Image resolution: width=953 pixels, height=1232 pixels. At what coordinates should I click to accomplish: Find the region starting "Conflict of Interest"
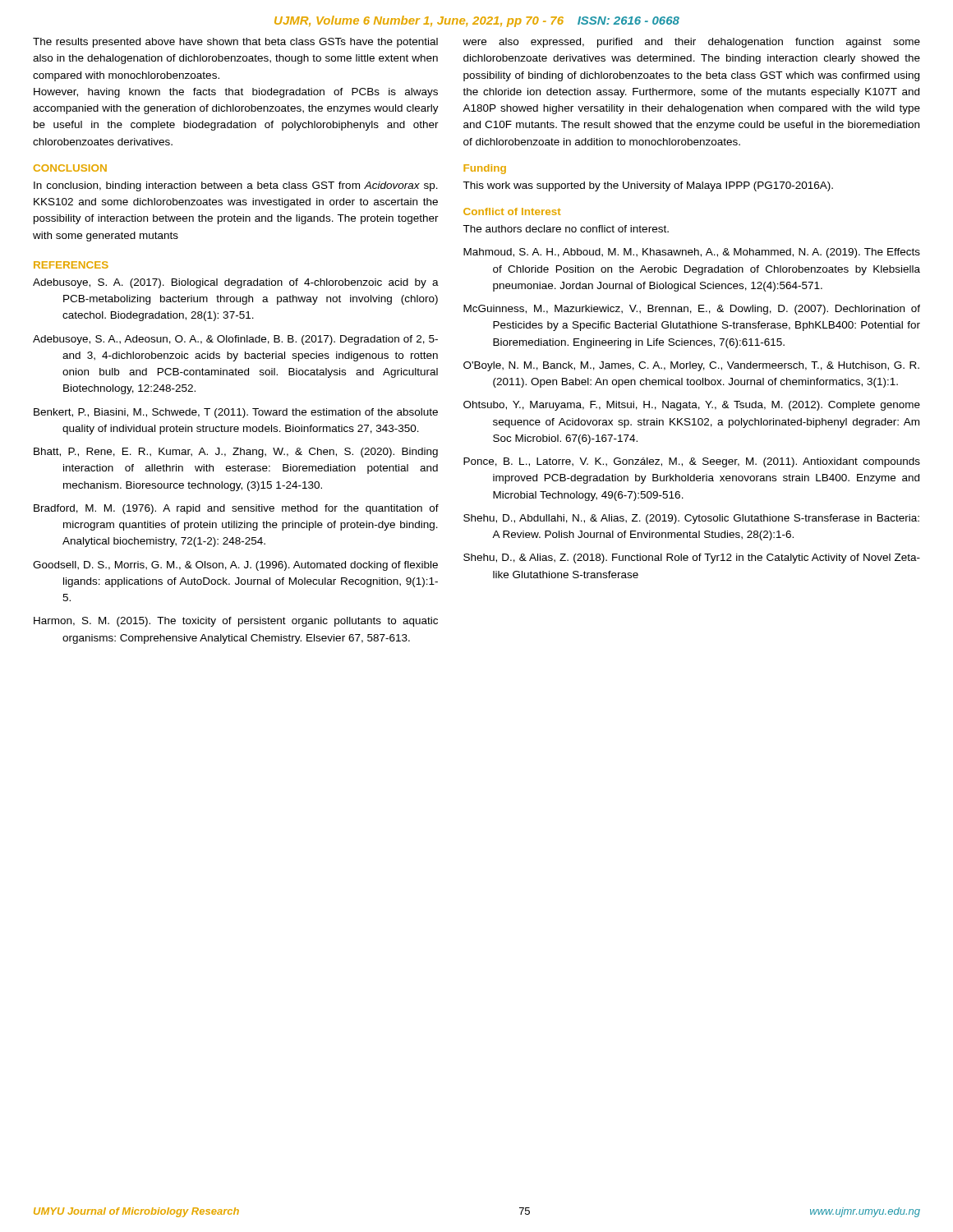[x=512, y=212]
